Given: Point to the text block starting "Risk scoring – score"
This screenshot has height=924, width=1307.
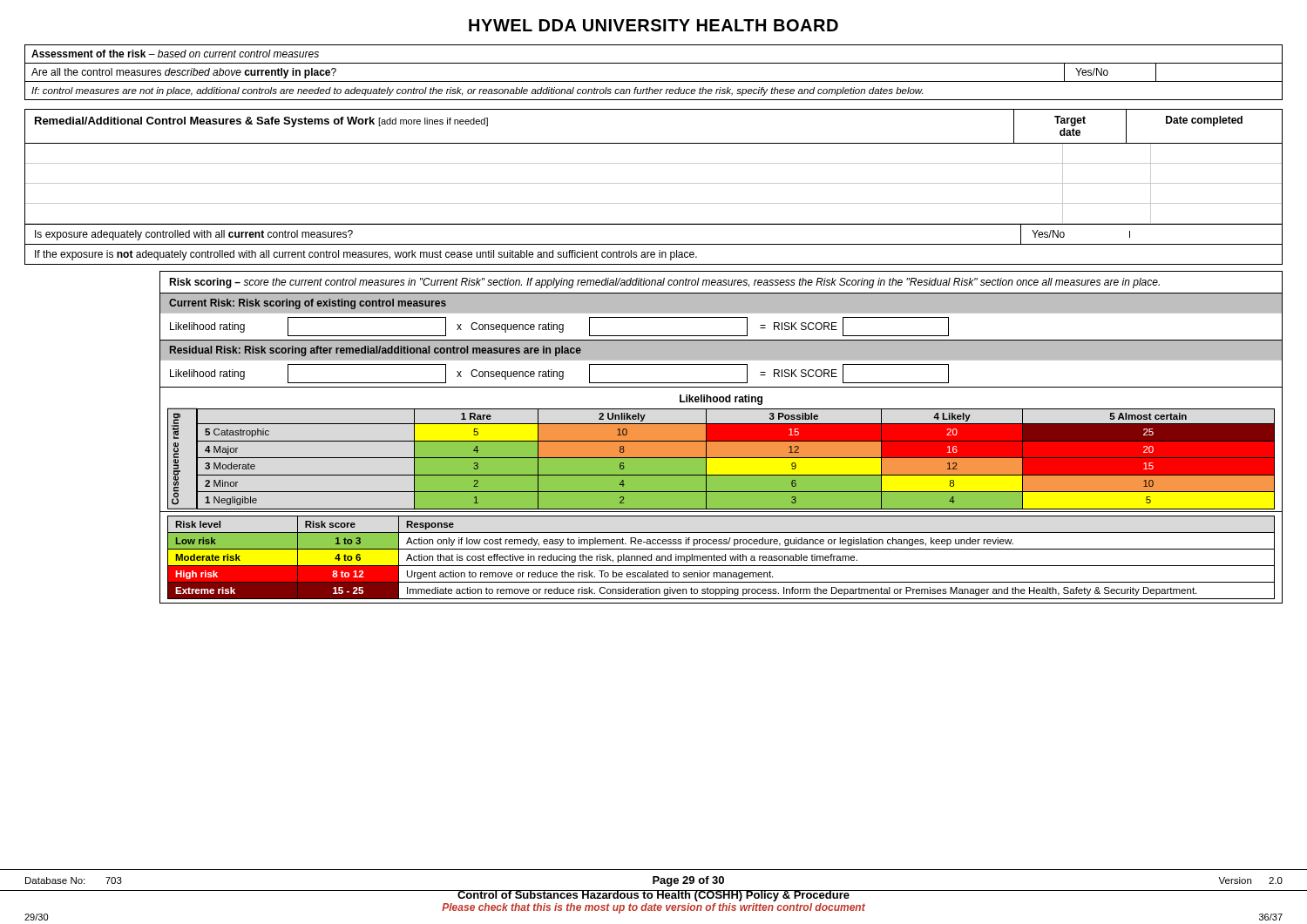Looking at the screenshot, I should (665, 282).
